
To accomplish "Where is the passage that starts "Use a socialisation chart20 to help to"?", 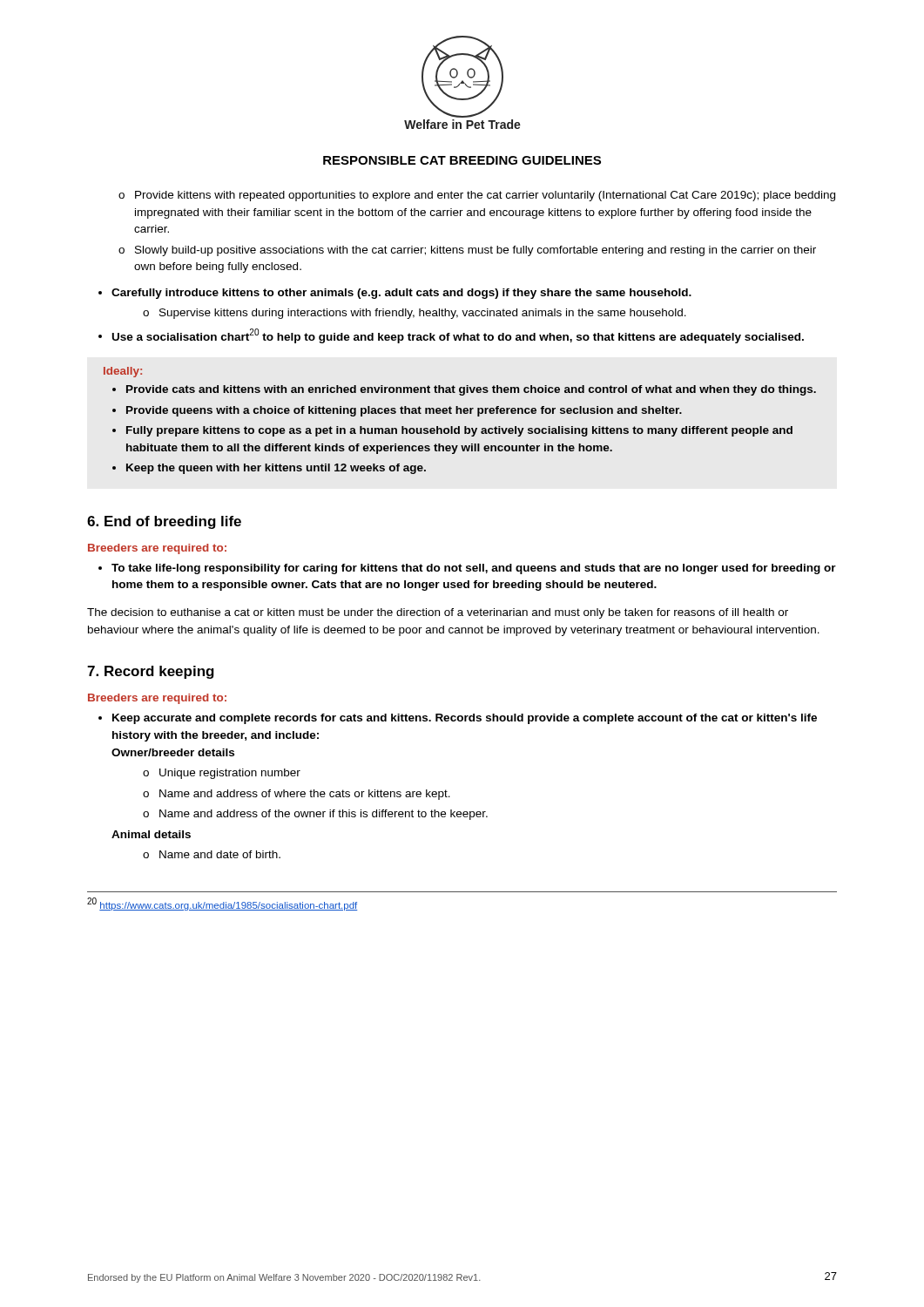I will [x=458, y=335].
